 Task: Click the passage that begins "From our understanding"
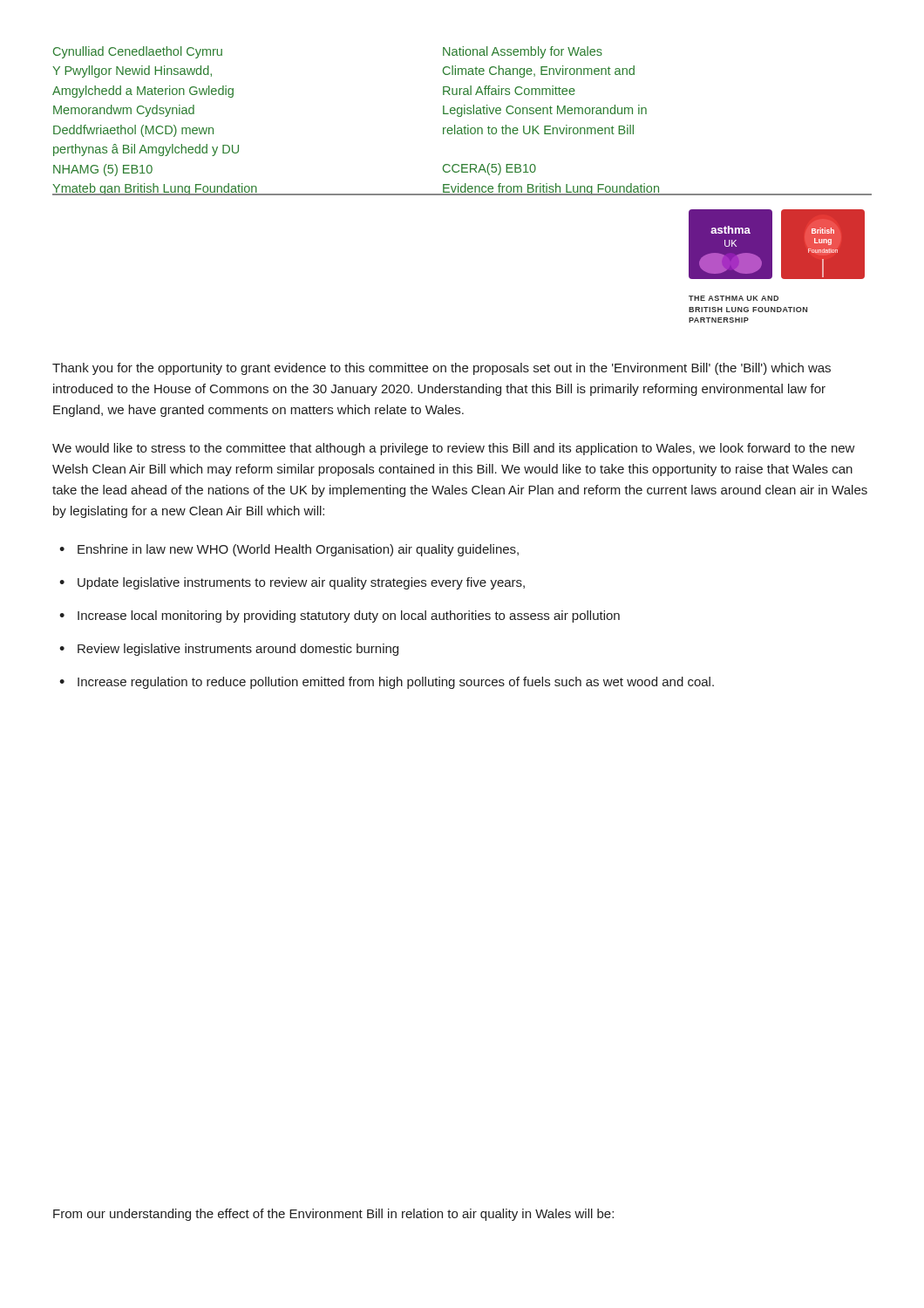[x=334, y=1213]
